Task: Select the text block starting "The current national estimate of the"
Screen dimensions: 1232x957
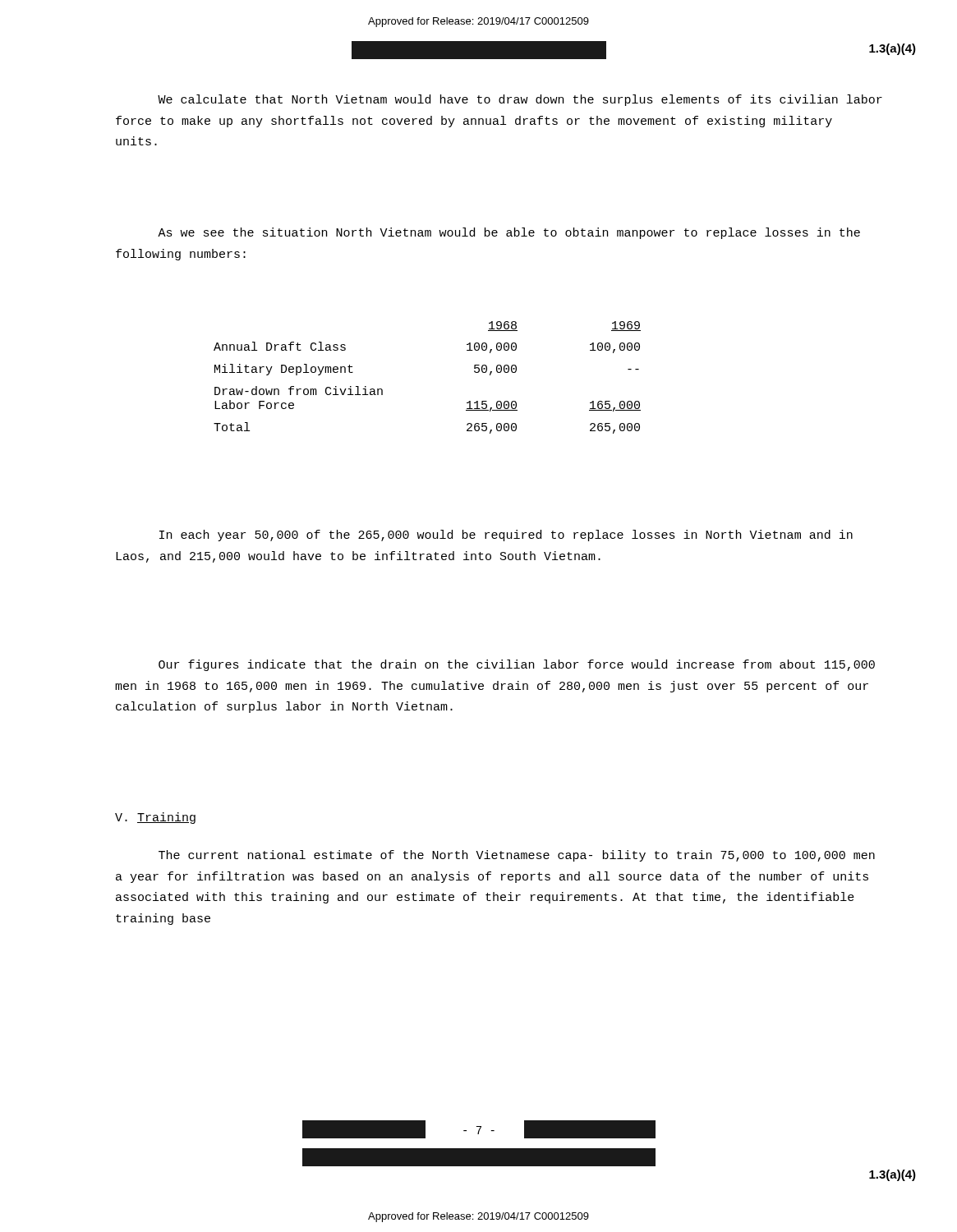Action: 499,888
